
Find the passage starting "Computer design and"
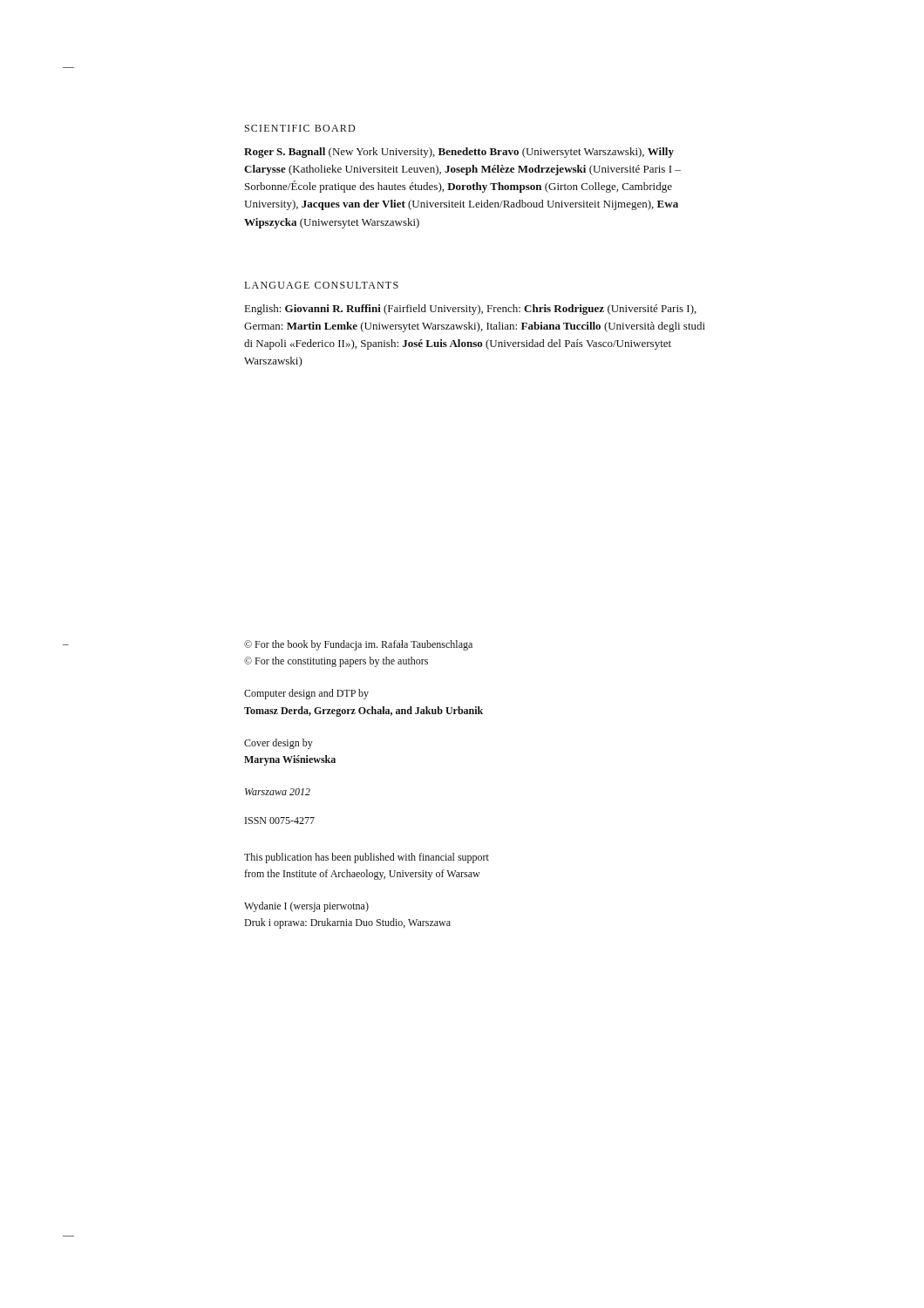[364, 702]
